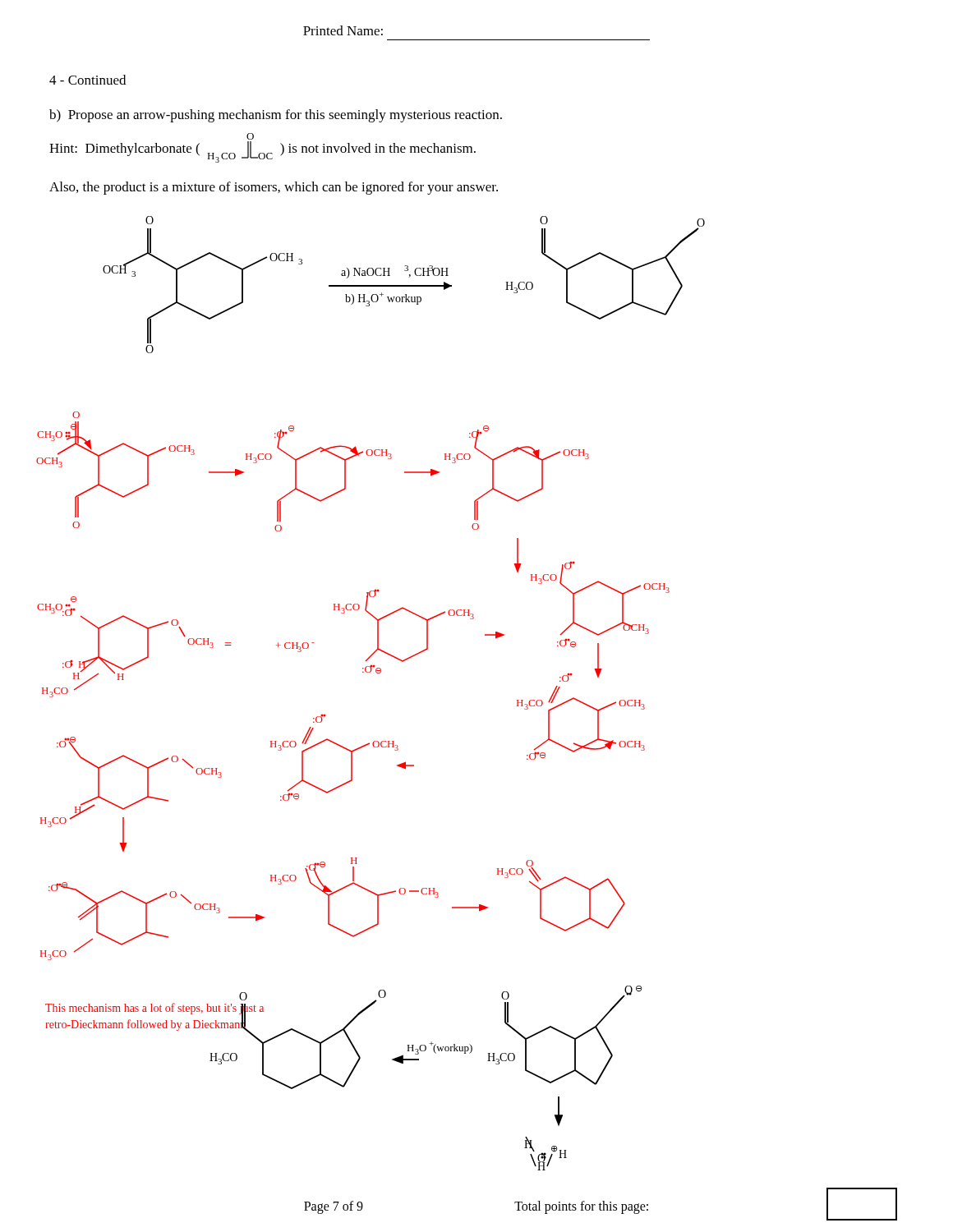
Task: Click on the text block that says "Hint: Dimethylcarbonate ( H 3 CO O OCH"
Action: click(263, 149)
